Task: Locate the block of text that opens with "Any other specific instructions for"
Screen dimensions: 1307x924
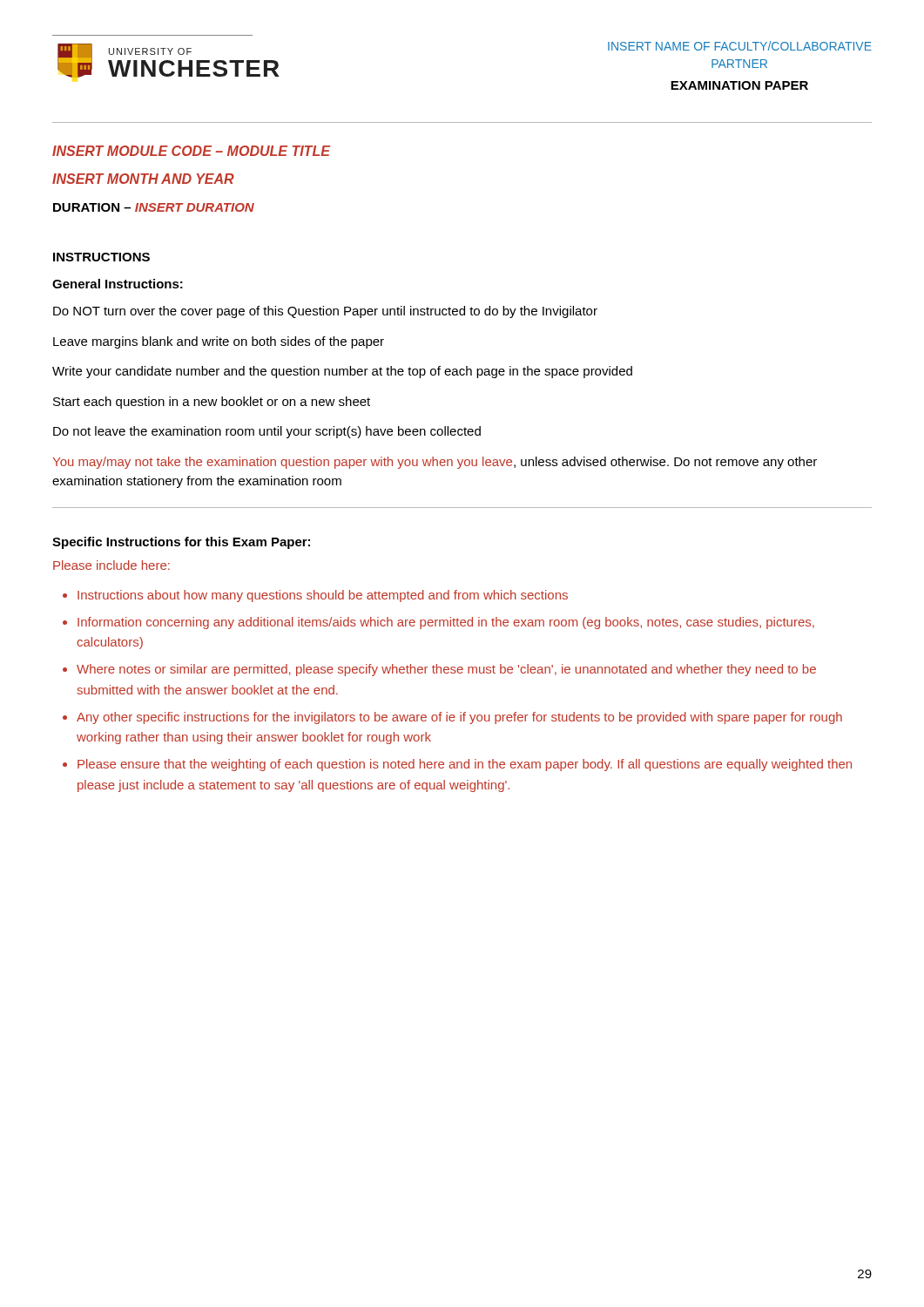Action: [460, 727]
